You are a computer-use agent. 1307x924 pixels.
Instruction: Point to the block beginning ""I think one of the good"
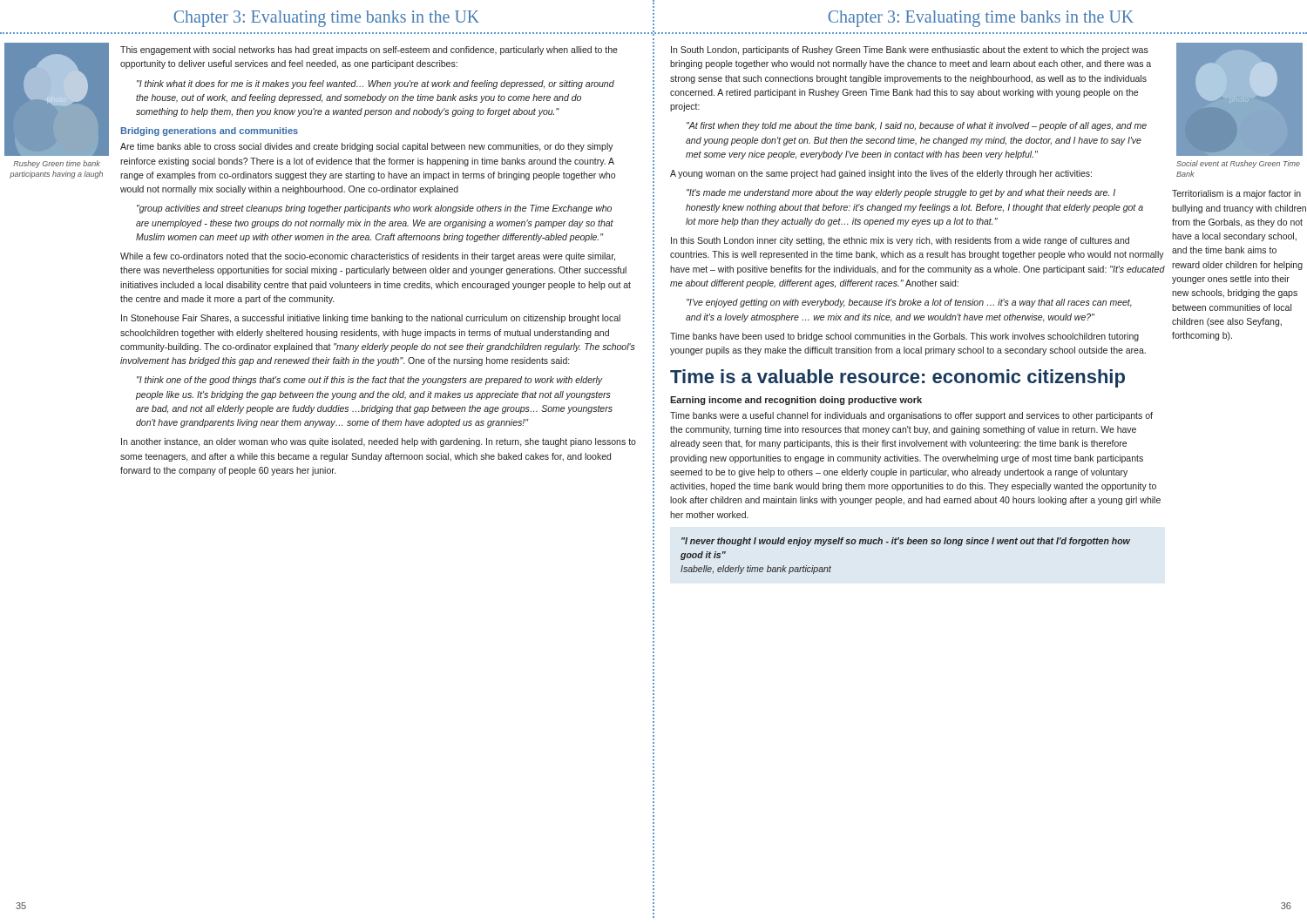374,401
